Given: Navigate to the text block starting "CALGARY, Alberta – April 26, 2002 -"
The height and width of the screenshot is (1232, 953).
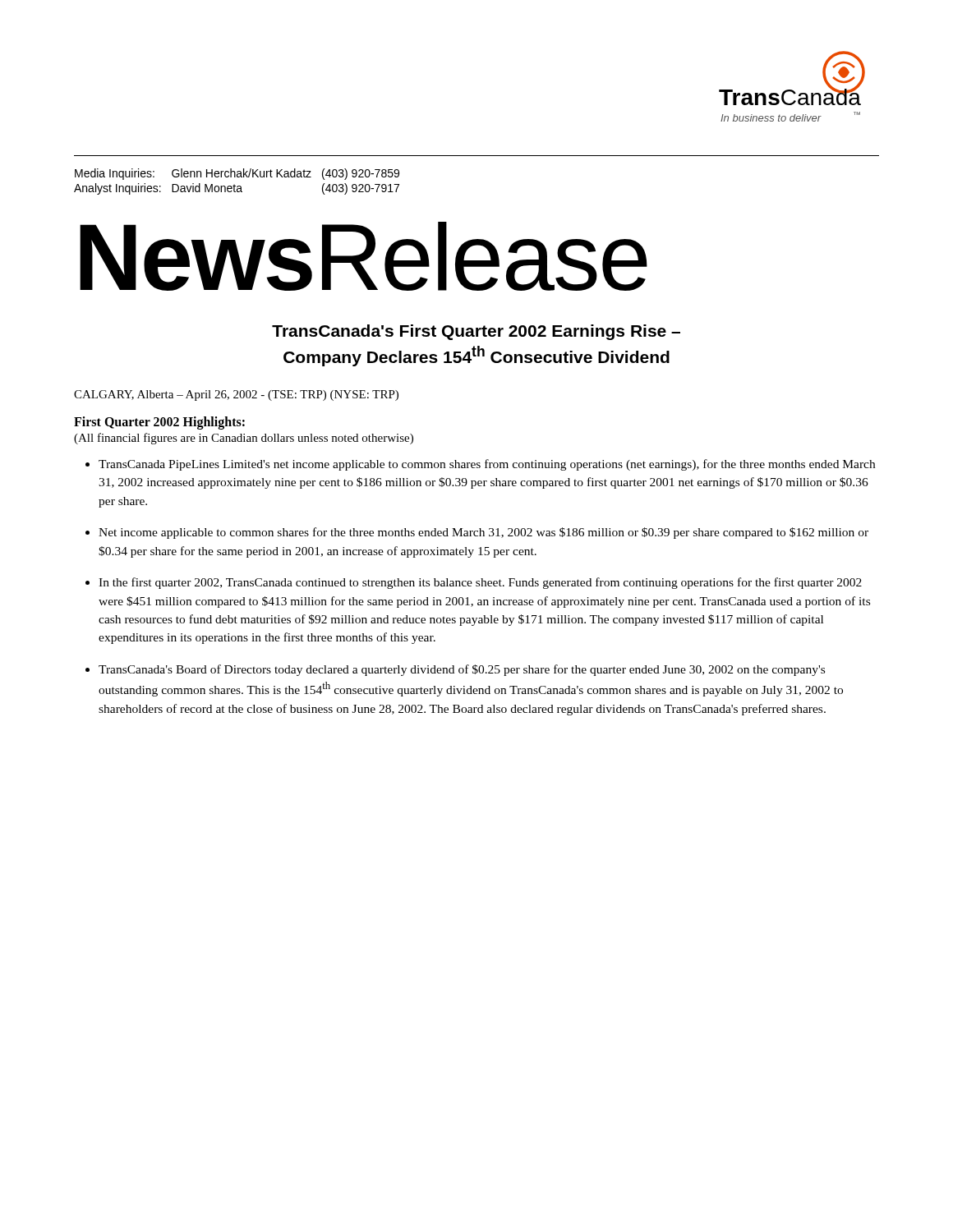Looking at the screenshot, I should (x=237, y=394).
